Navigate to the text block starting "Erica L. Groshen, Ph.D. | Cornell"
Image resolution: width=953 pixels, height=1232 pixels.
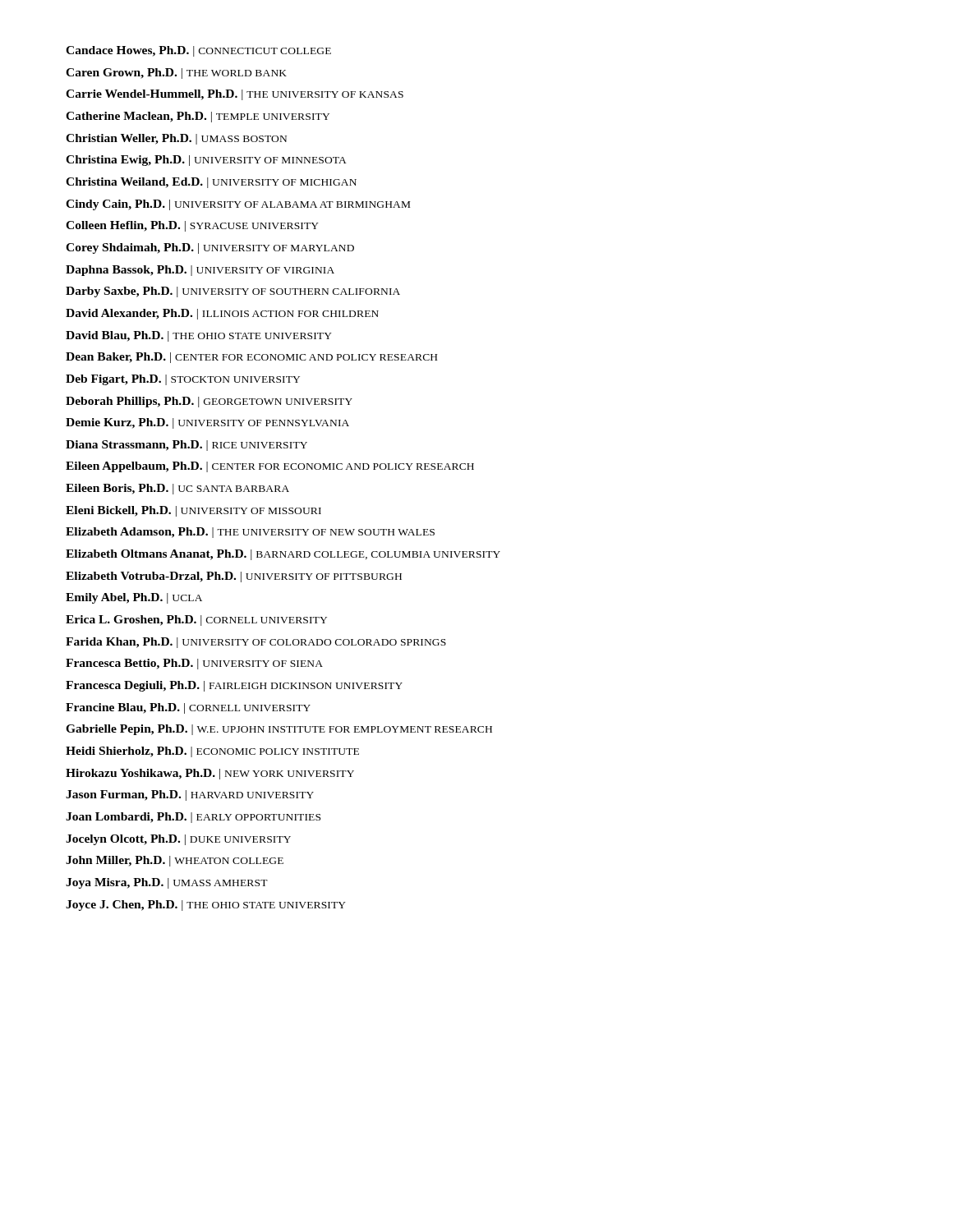pos(197,619)
